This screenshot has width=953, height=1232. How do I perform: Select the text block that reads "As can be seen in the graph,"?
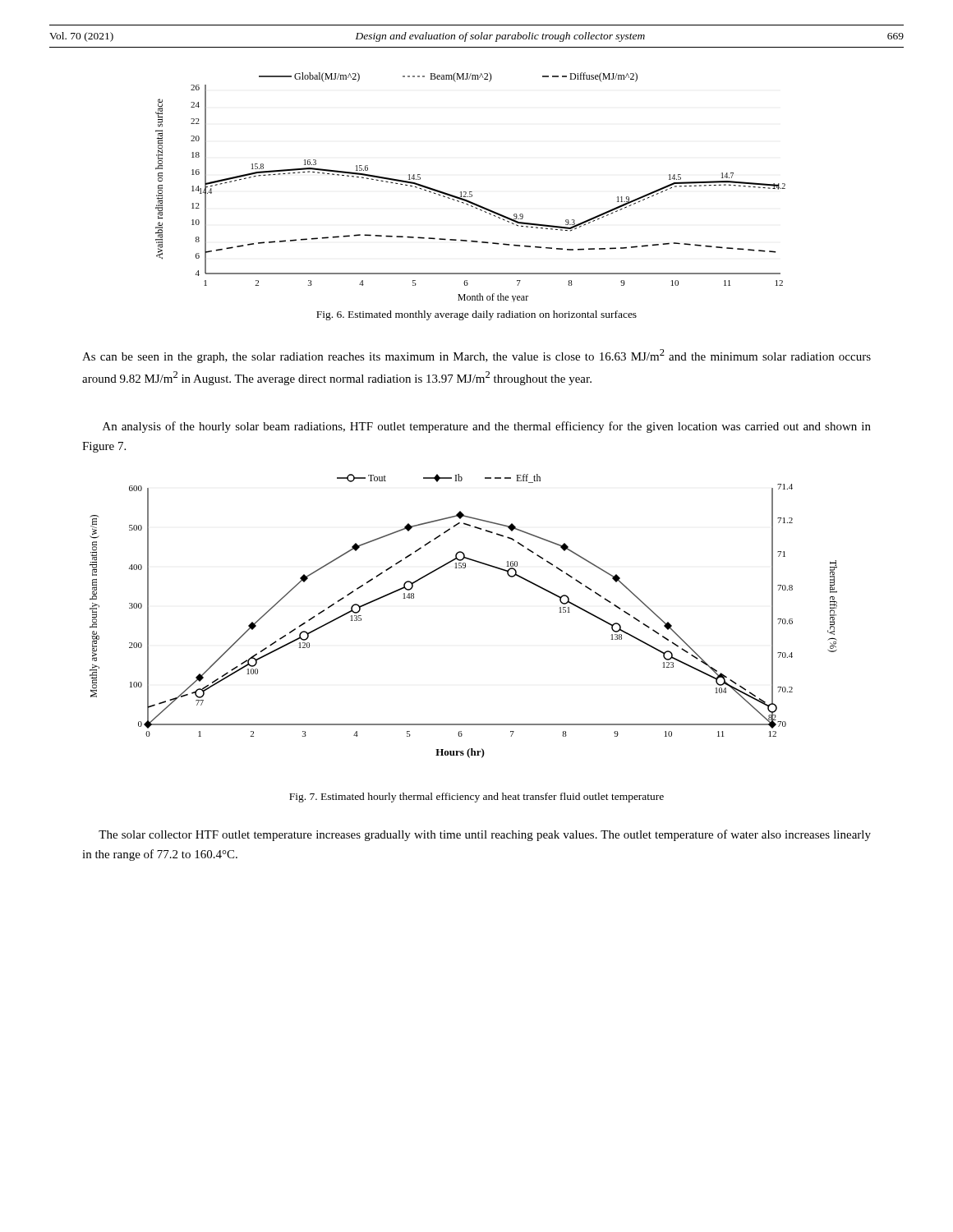tap(476, 366)
